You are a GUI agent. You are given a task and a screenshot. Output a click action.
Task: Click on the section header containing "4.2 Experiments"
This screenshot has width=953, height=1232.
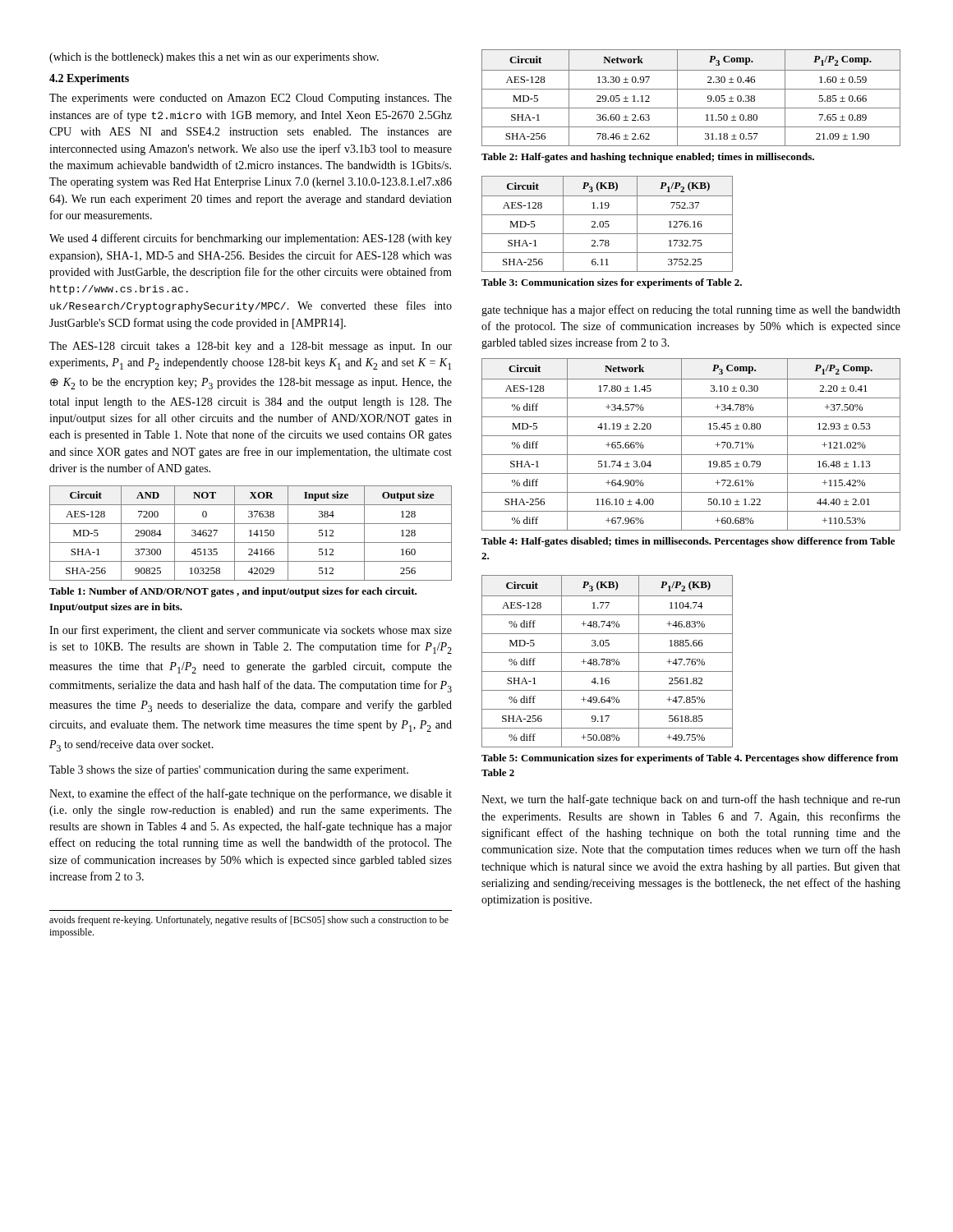(x=89, y=79)
